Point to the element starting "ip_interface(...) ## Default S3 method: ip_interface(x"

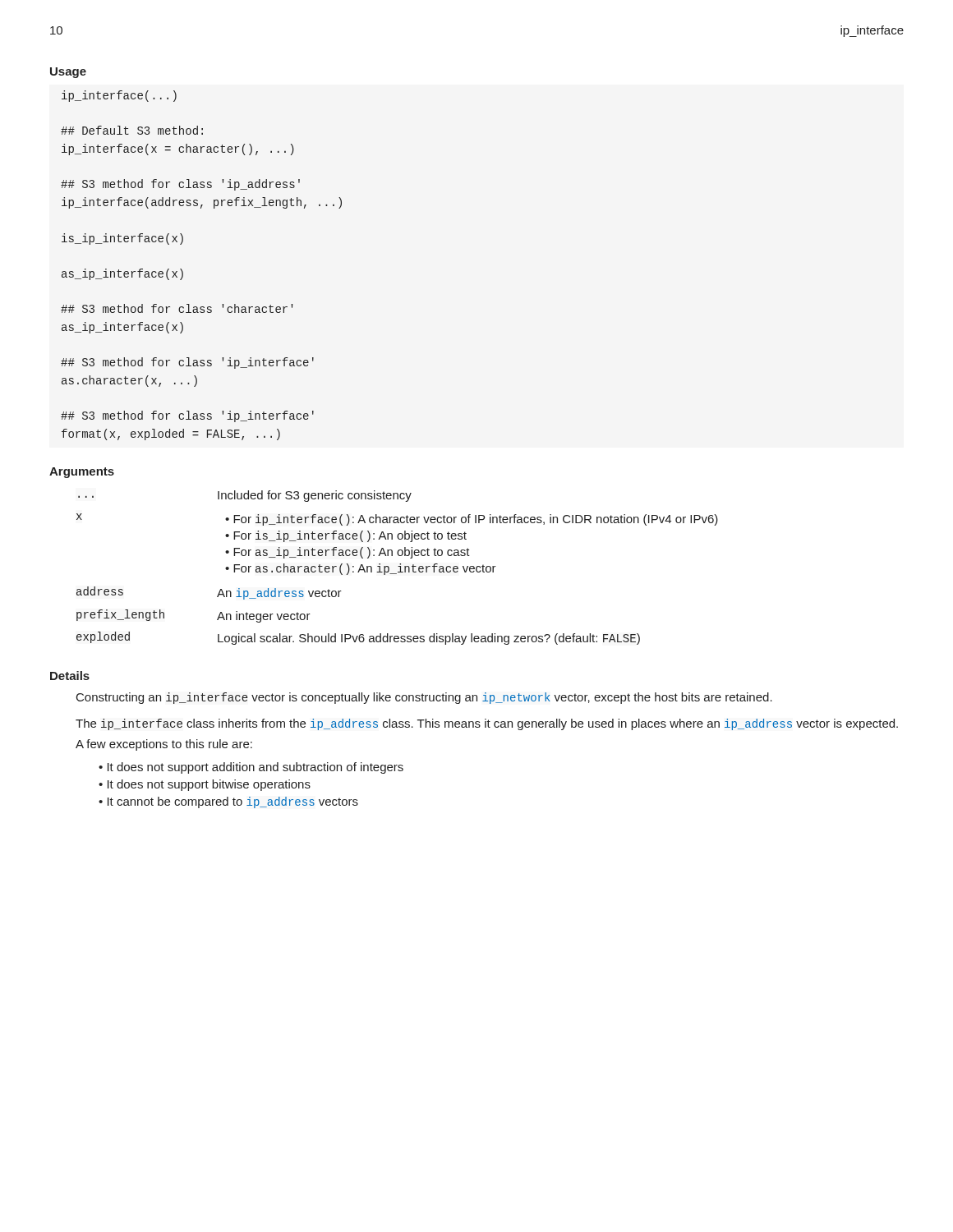pyautogui.click(x=119, y=96)
